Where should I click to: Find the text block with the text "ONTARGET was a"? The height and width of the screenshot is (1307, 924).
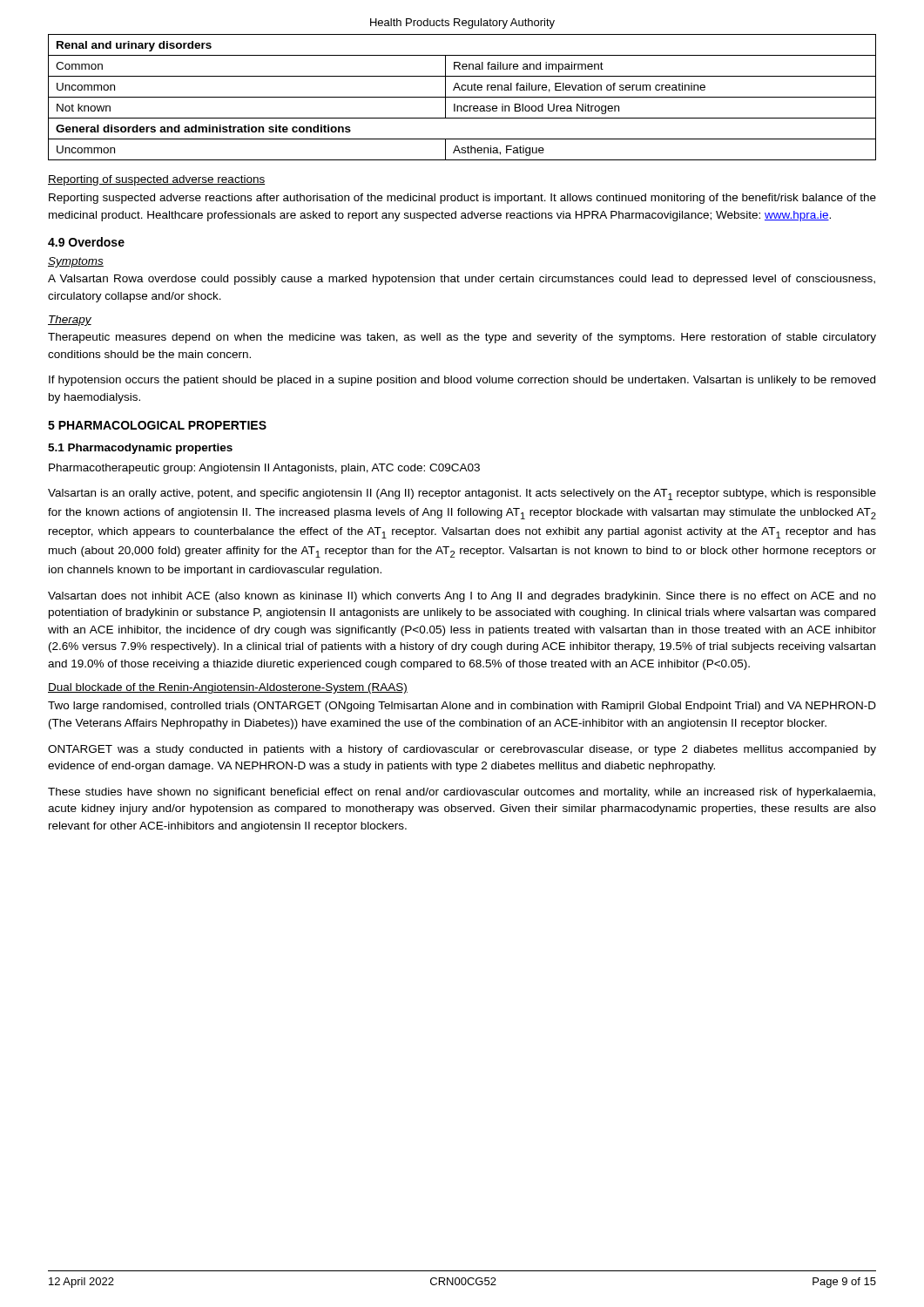tap(462, 757)
